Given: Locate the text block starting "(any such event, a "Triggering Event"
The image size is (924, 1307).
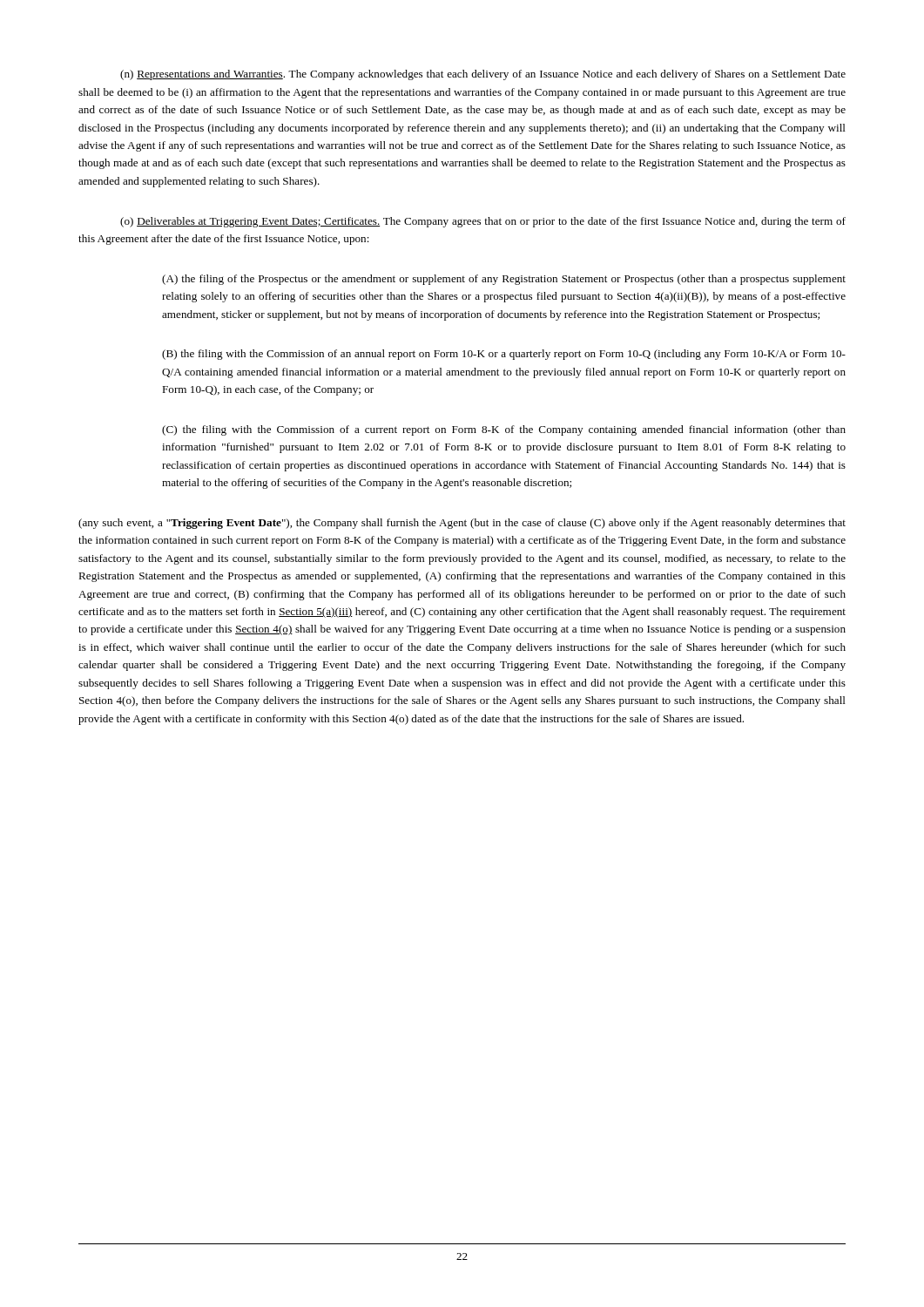Looking at the screenshot, I should [462, 621].
